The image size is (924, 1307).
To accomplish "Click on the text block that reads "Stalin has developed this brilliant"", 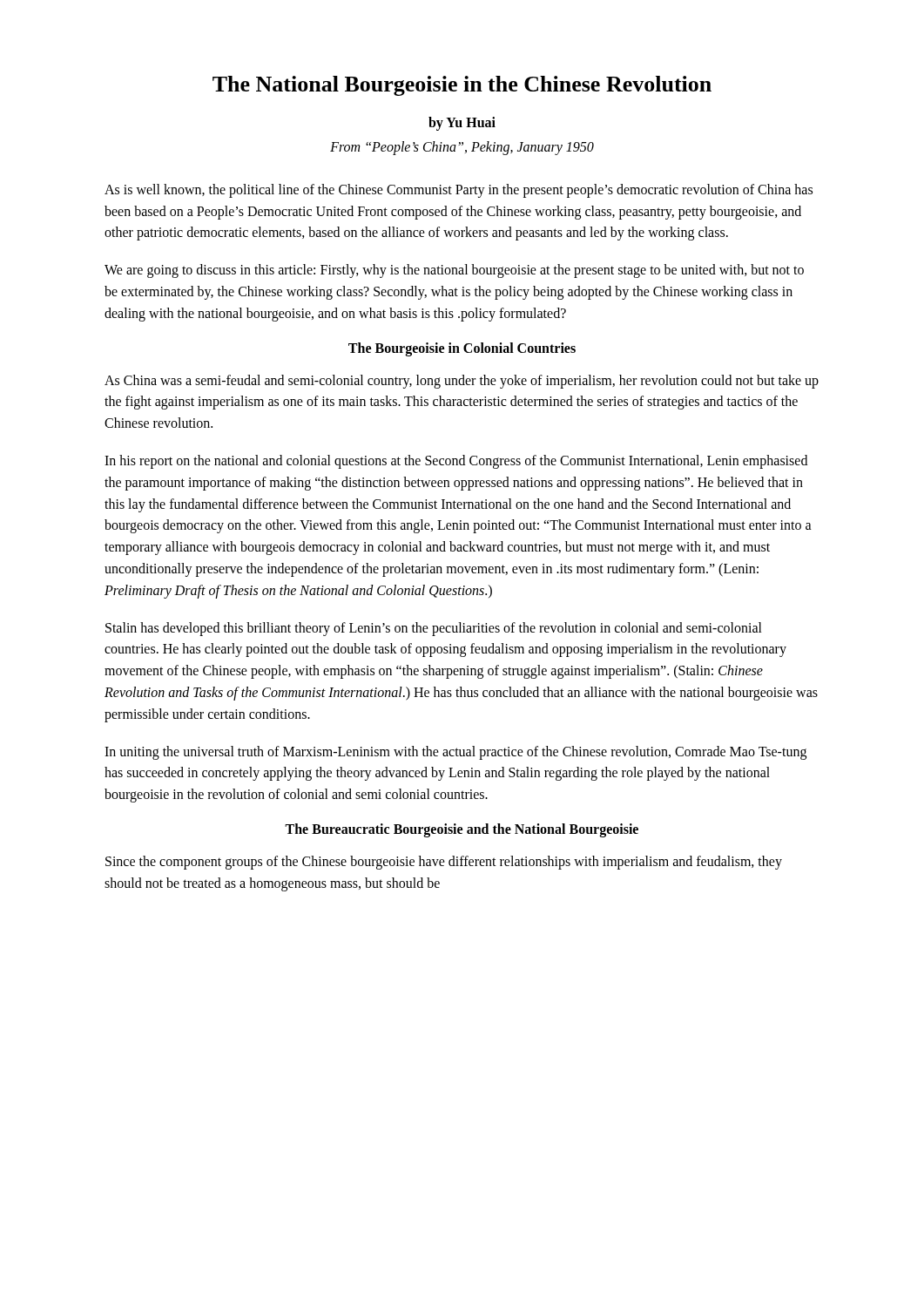I will [x=461, y=671].
